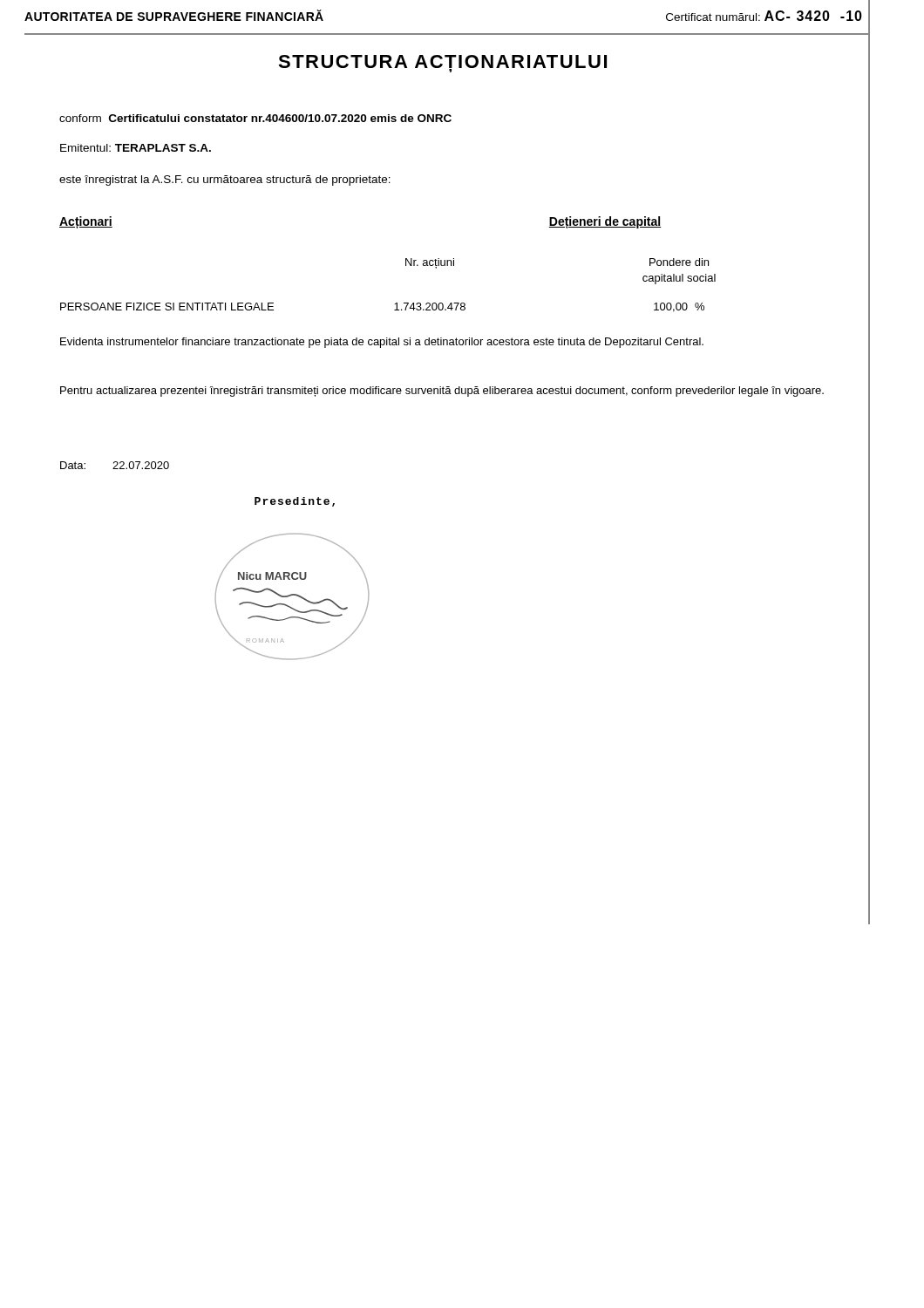Click the passage that begins "Pentru actualizarea prezentei înregistrări"
Image resolution: width=924 pixels, height=1308 pixels.
pos(442,390)
